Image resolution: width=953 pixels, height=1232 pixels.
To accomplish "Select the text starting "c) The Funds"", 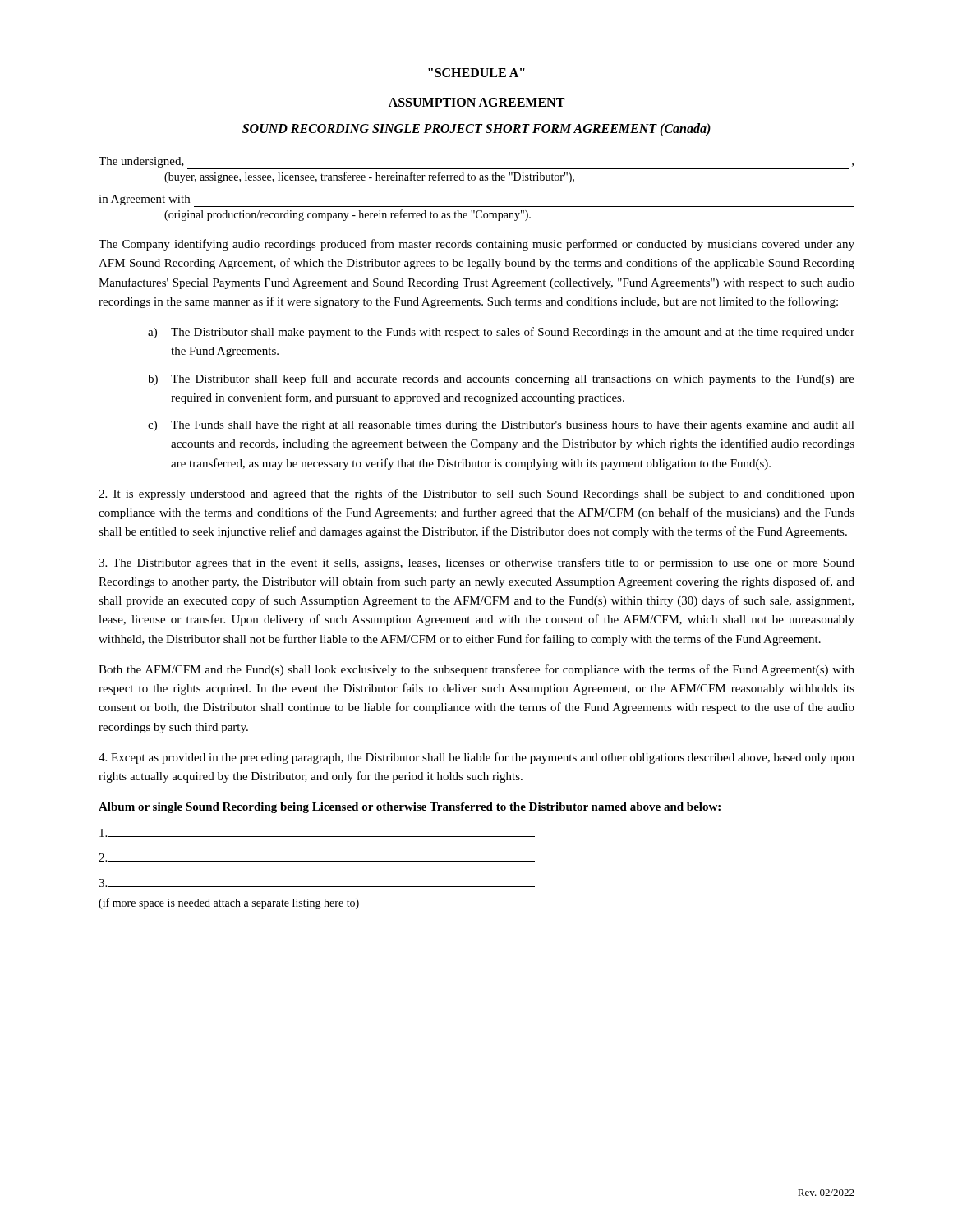I will pyautogui.click(x=501, y=444).
